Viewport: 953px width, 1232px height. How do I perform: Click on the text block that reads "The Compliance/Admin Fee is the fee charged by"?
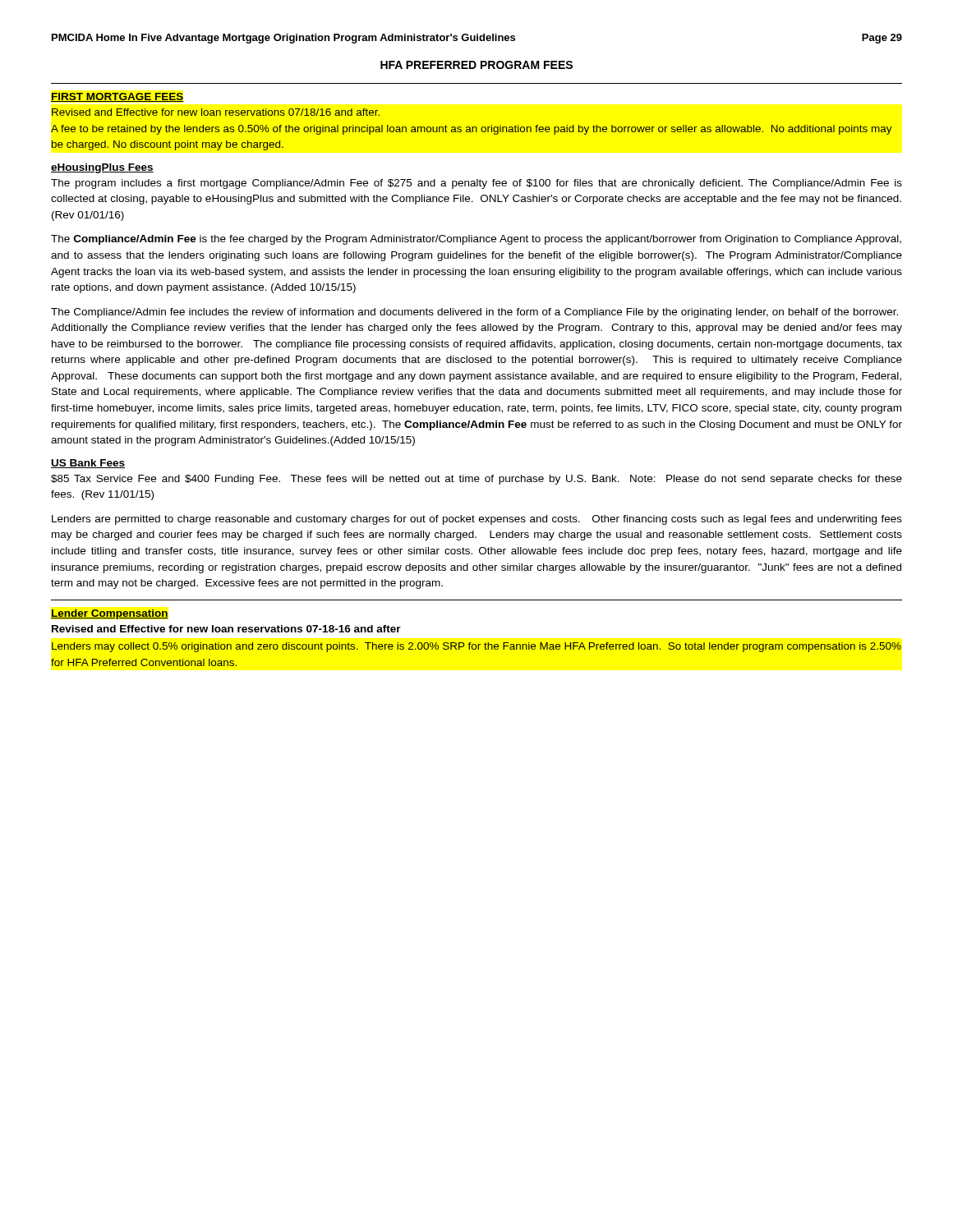(x=476, y=263)
